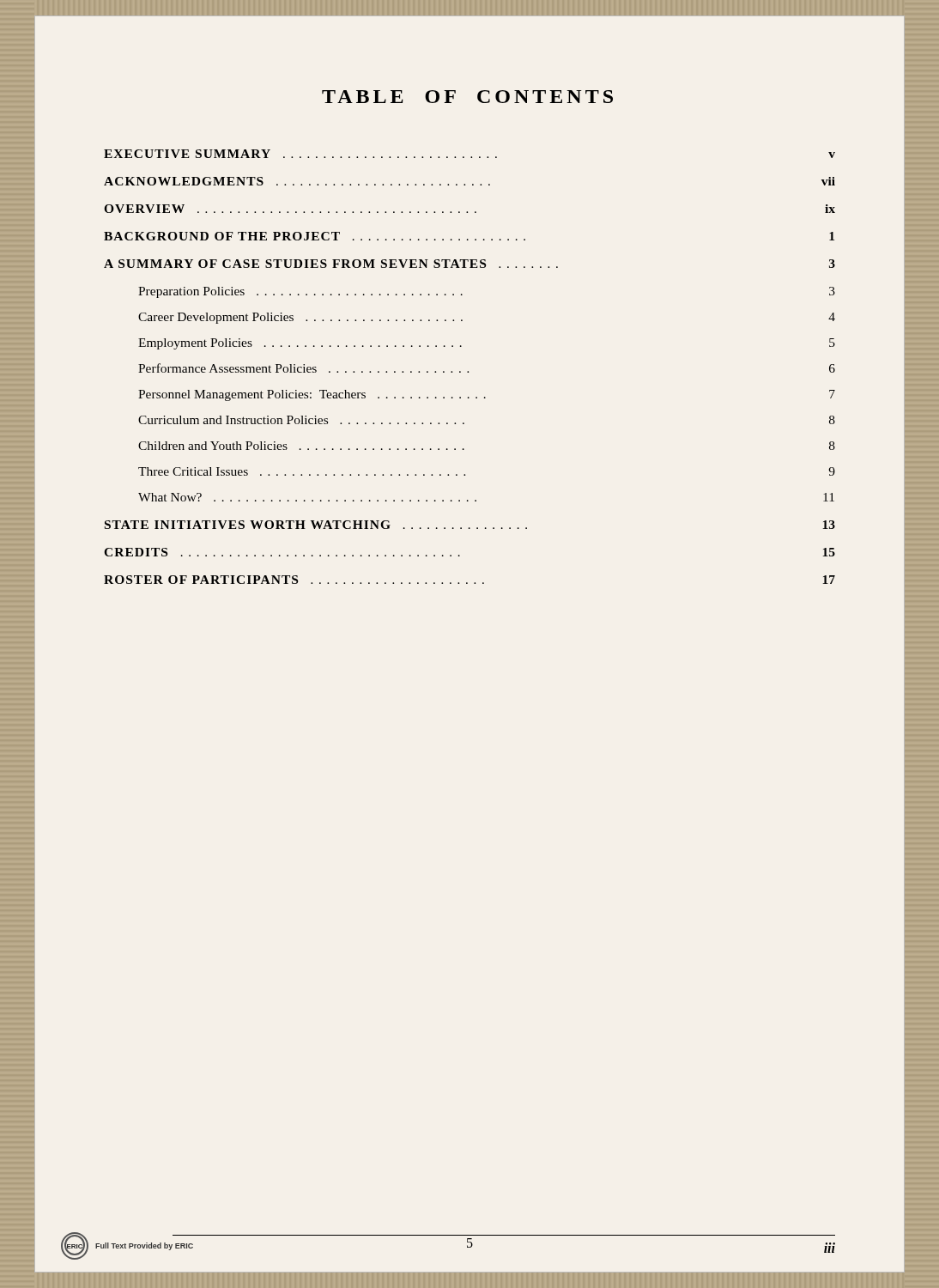Navigate to the element starting "BACKGROUND OF THE PROJECT"

(x=470, y=236)
